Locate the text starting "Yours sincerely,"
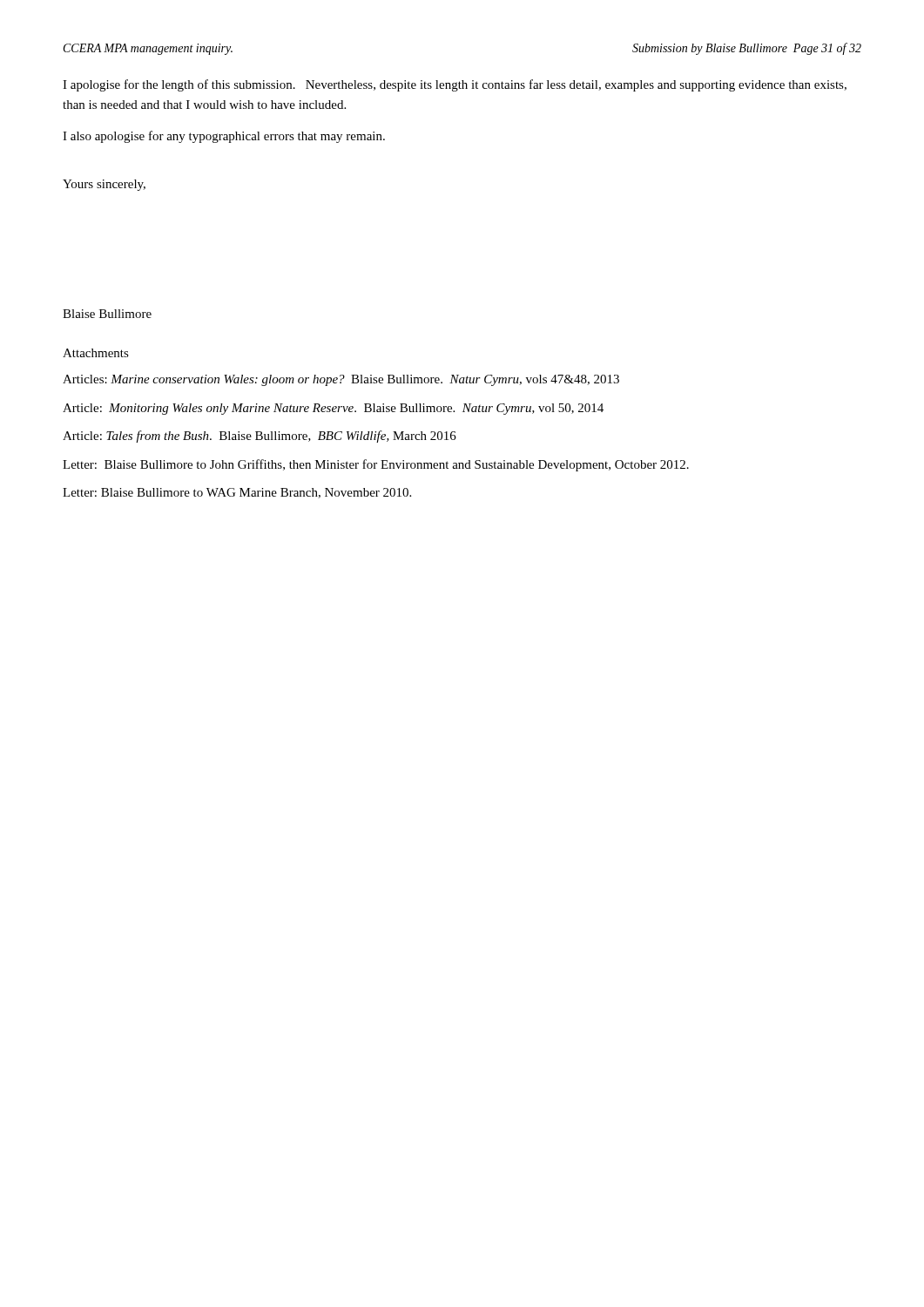 [104, 183]
